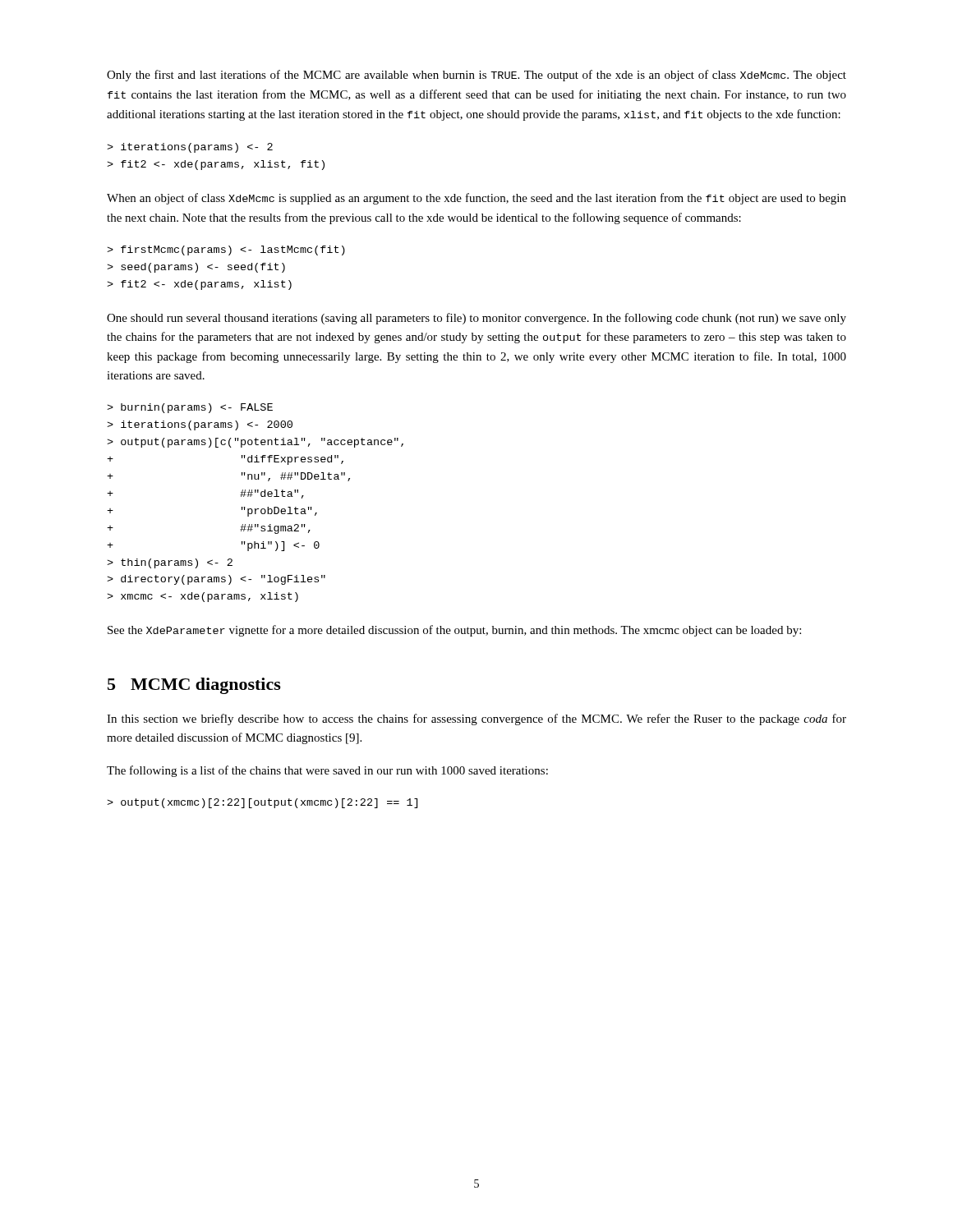Select the text block that says "In this section we briefly describe how to"

476,728
